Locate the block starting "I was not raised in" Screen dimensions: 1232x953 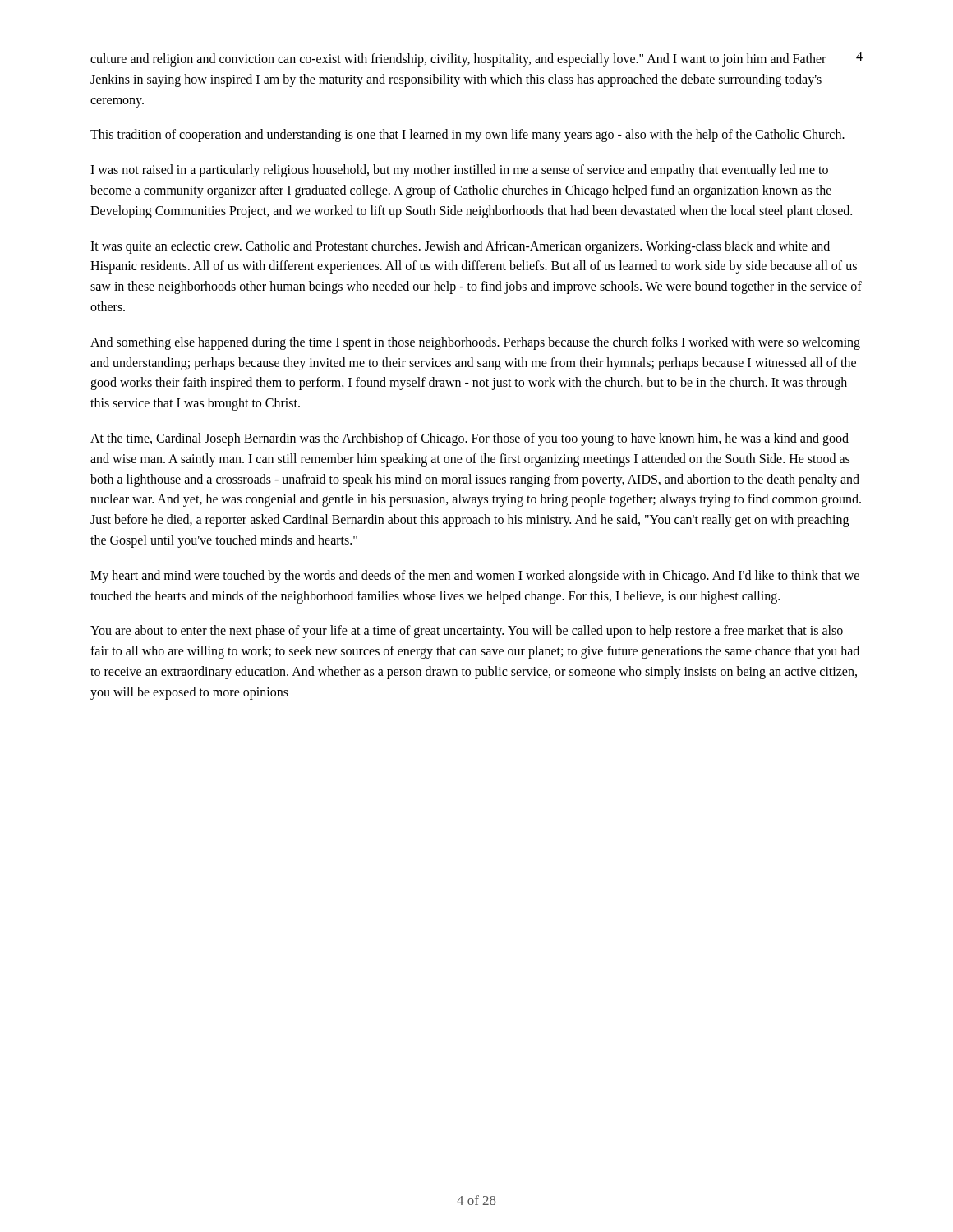[472, 190]
